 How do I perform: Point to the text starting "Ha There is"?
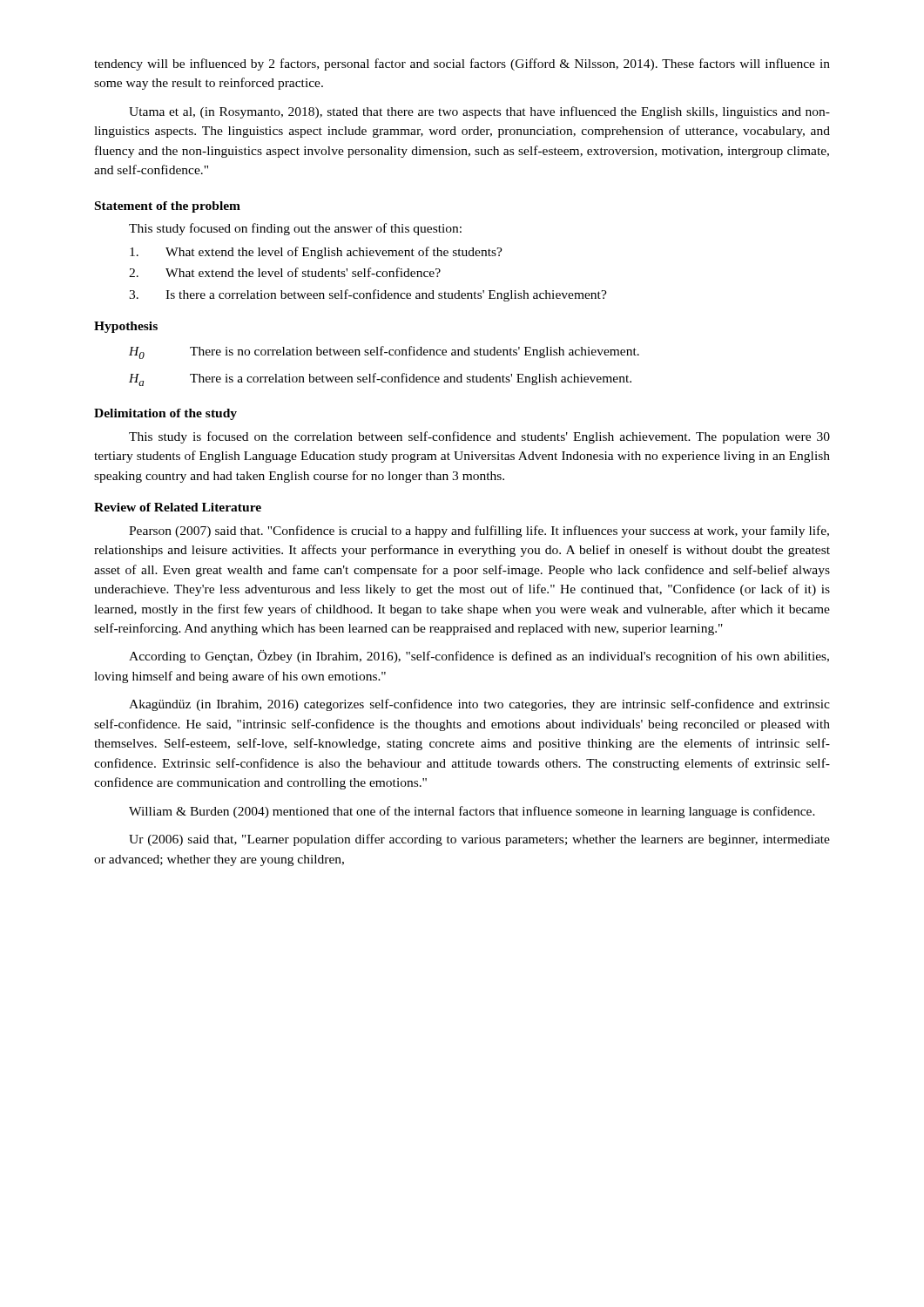(x=462, y=380)
